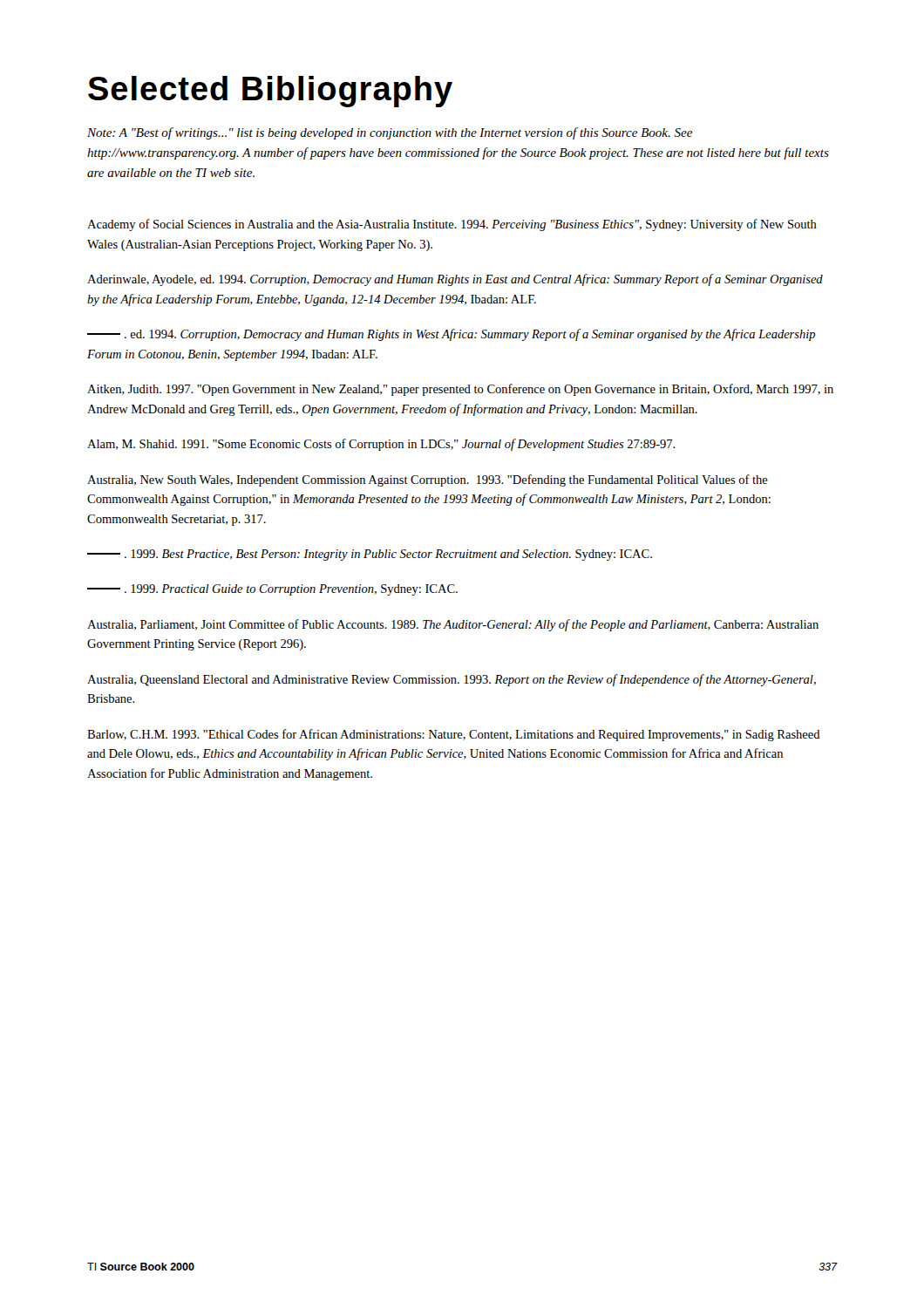Locate the list item with the text ". 1999. Best"
924x1308 pixels.
370,554
